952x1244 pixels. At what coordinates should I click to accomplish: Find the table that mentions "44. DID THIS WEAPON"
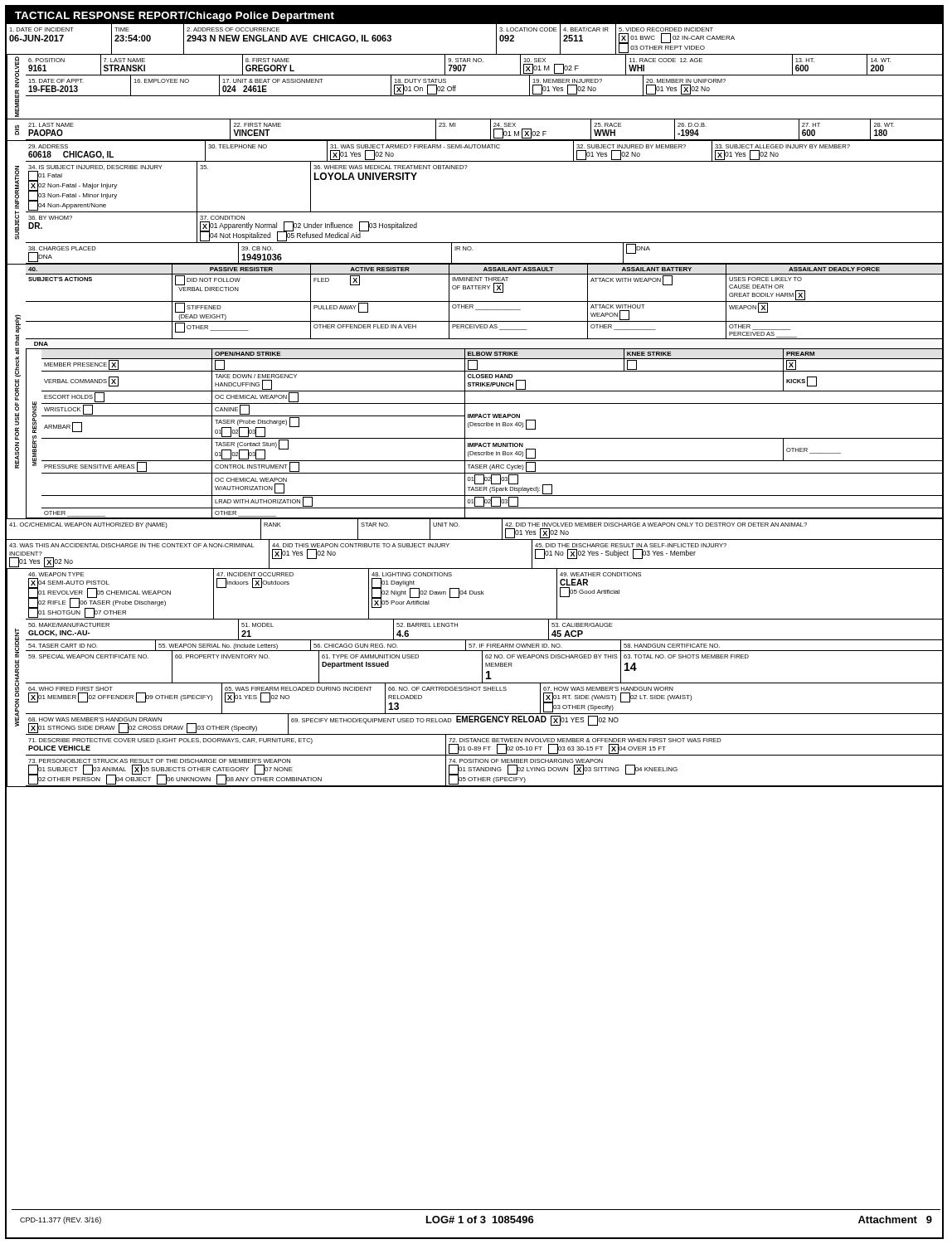(474, 555)
